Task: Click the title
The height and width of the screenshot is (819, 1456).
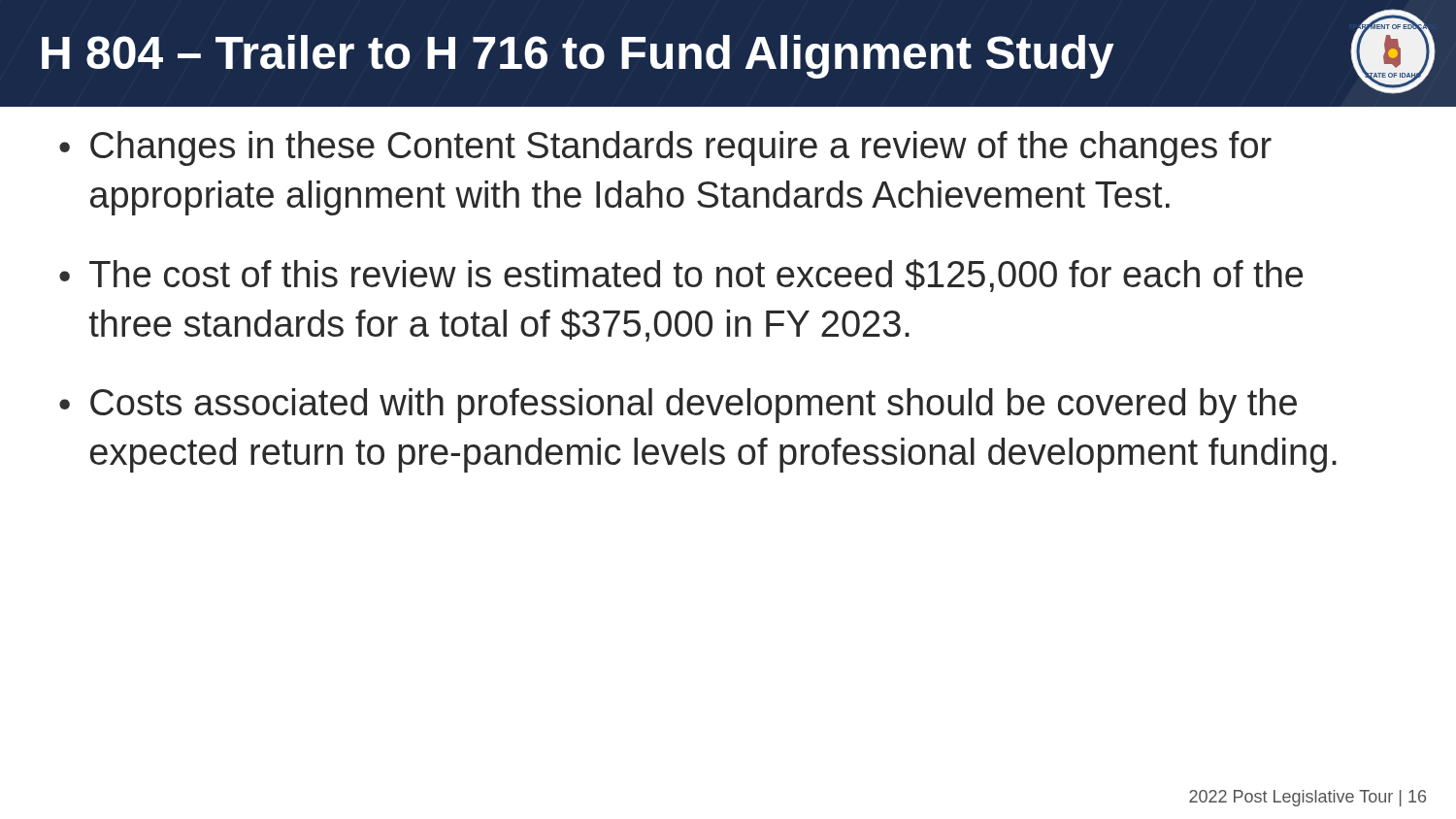Action: pyautogui.click(x=728, y=53)
